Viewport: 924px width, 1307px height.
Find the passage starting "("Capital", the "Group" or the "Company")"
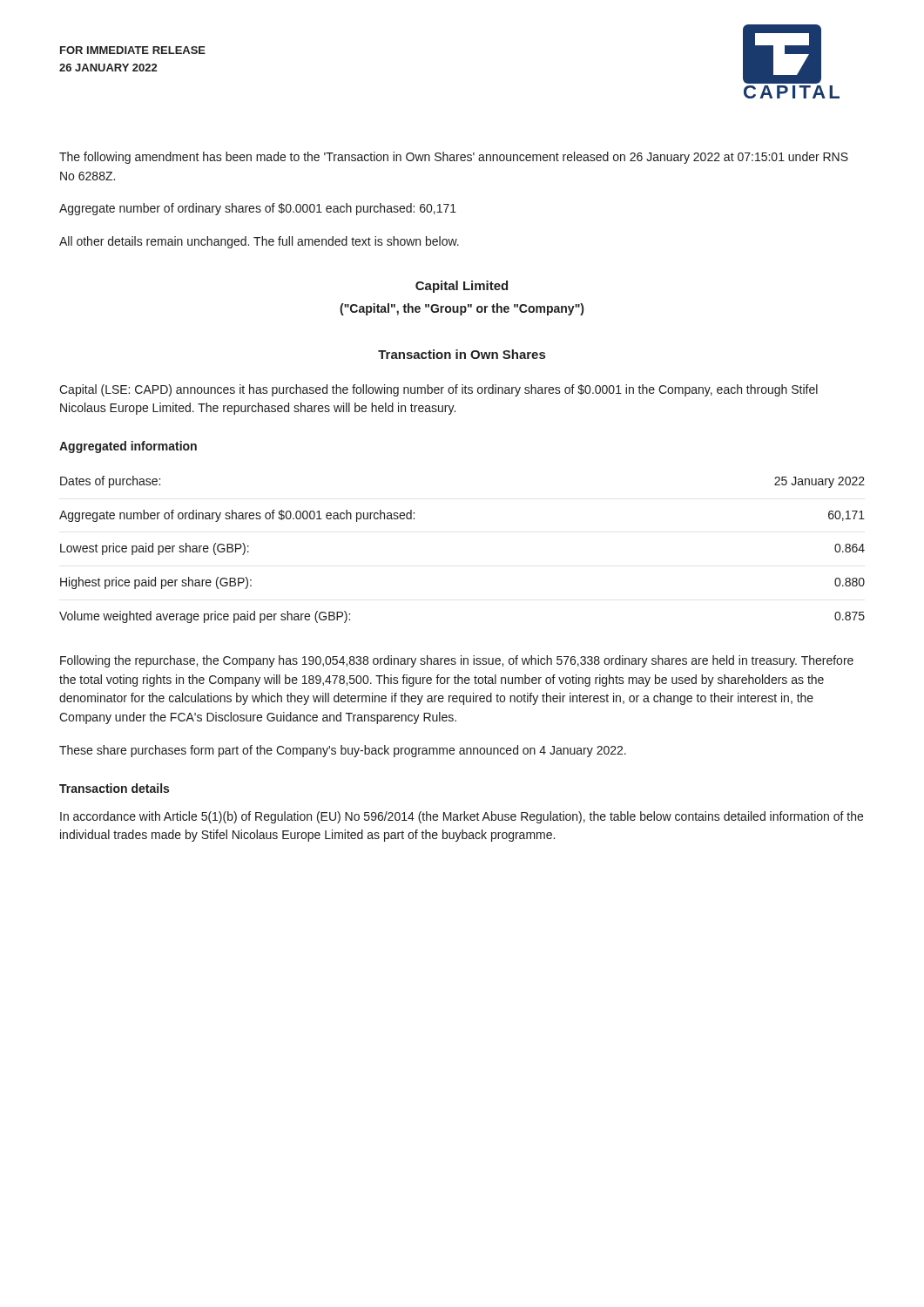coord(462,308)
